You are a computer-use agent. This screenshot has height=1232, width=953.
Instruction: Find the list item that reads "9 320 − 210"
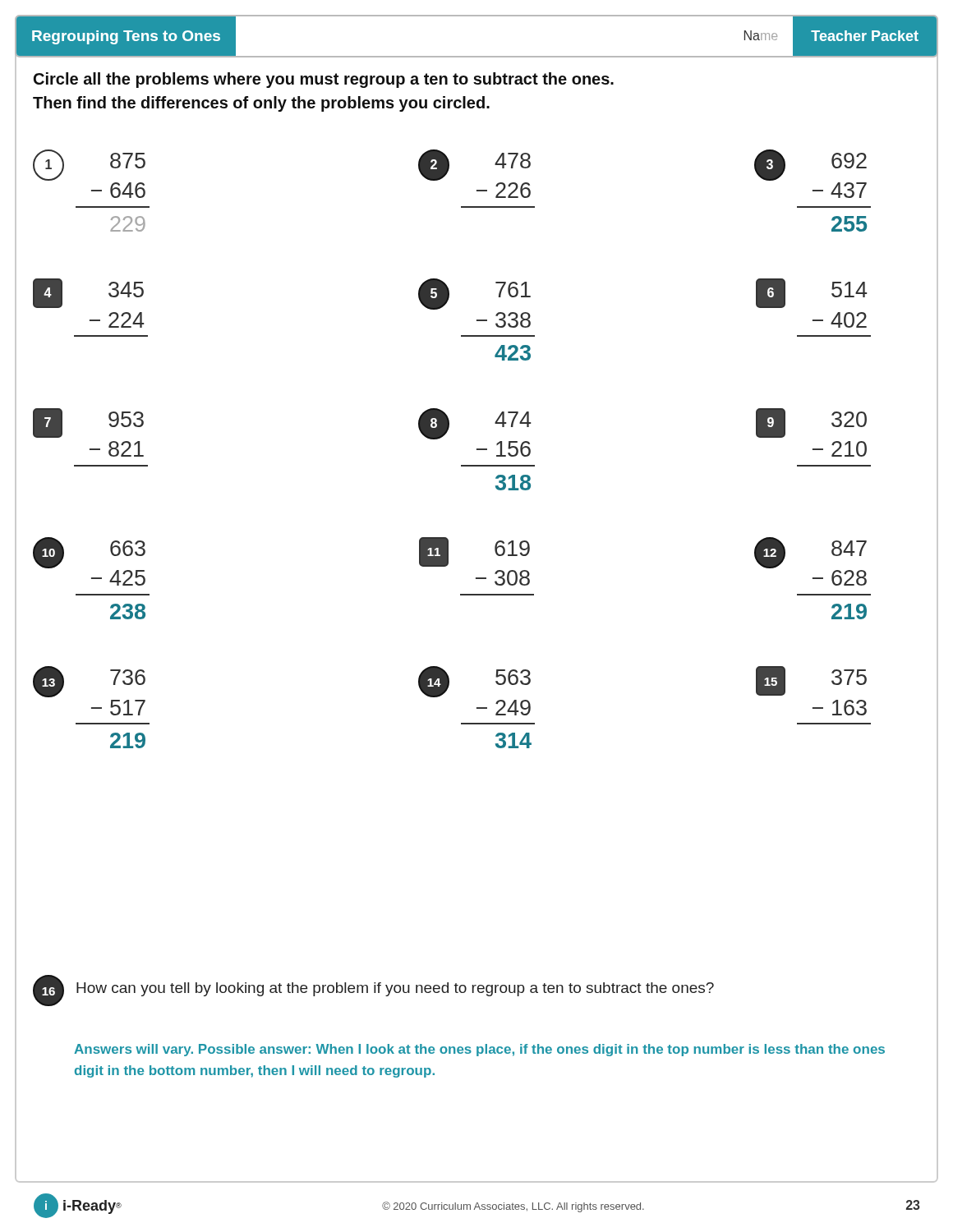(x=813, y=451)
